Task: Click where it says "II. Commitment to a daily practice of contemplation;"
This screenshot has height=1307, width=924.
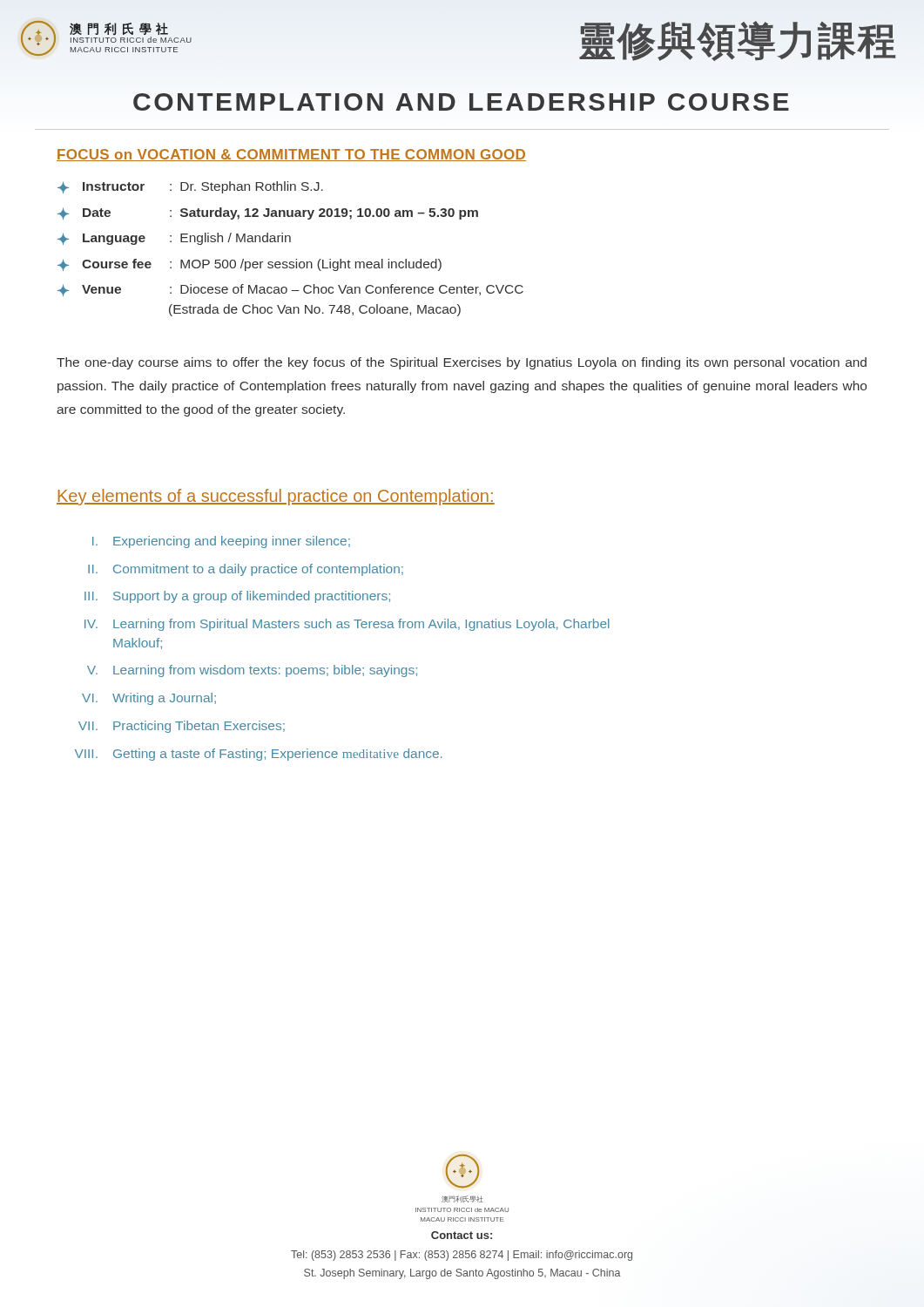Action: (230, 569)
